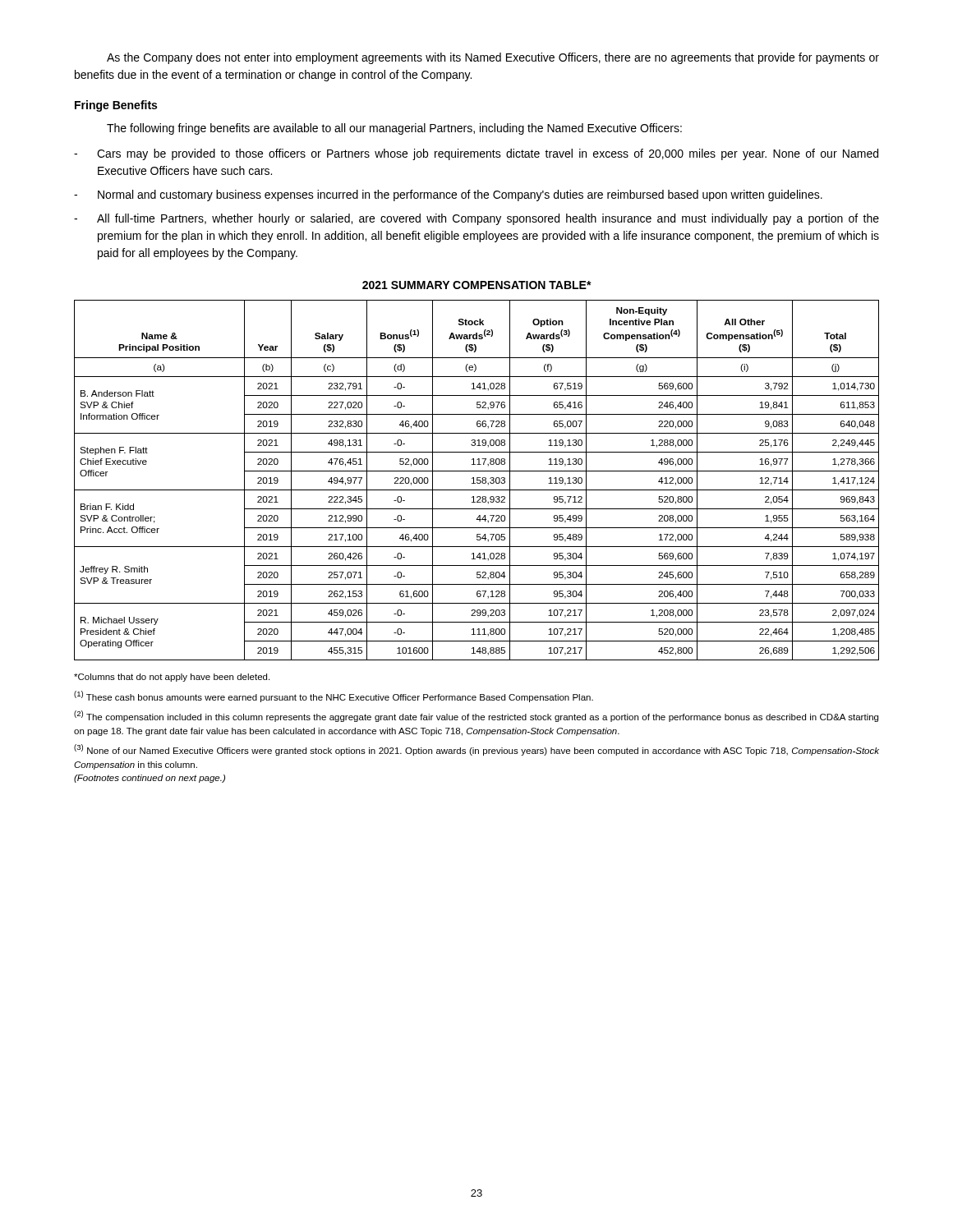Select the table that reads "B. Anderson Flatt"

(476, 480)
